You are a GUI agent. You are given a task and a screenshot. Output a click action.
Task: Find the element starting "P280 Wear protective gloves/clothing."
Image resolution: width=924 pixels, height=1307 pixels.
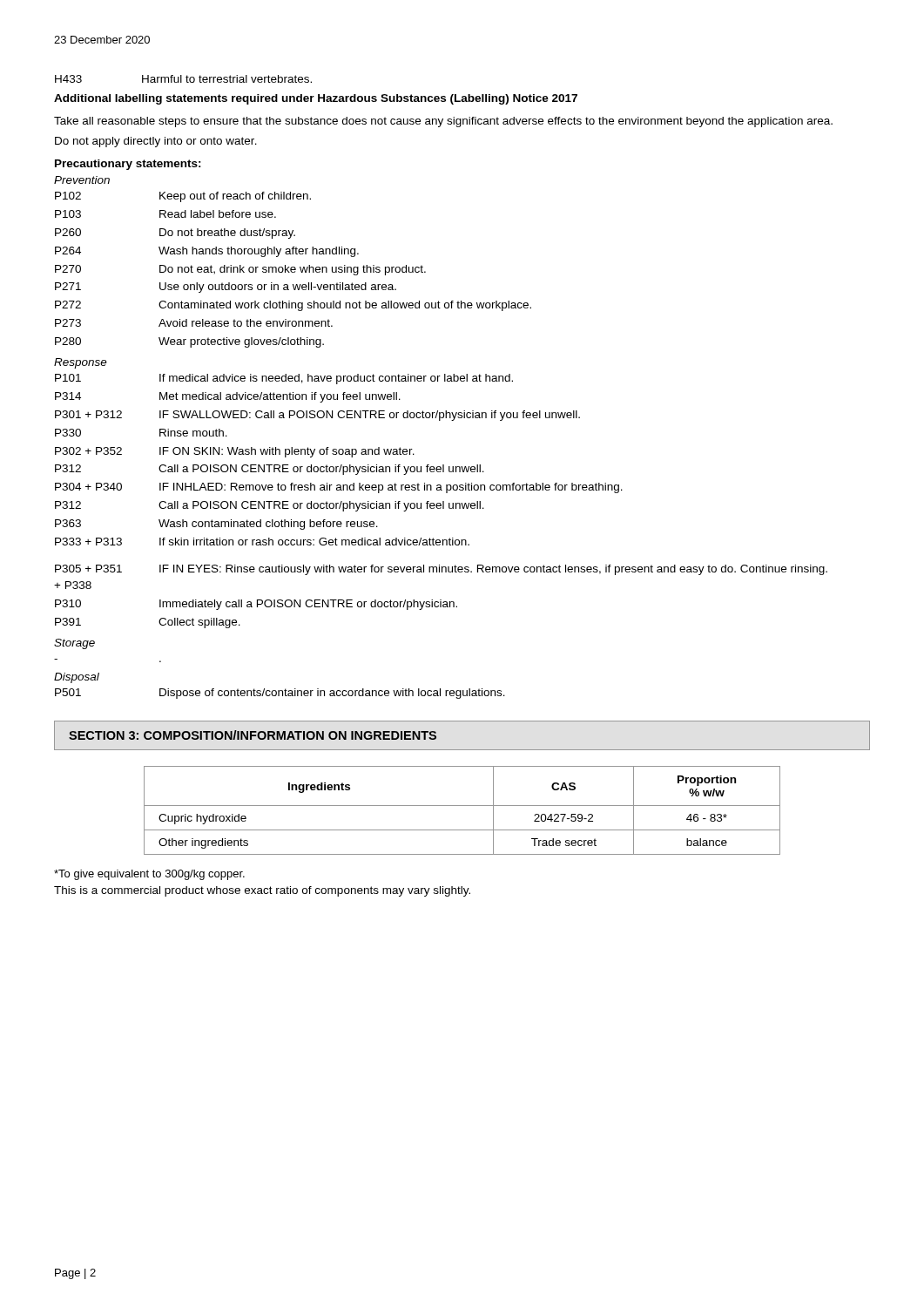pos(189,342)
